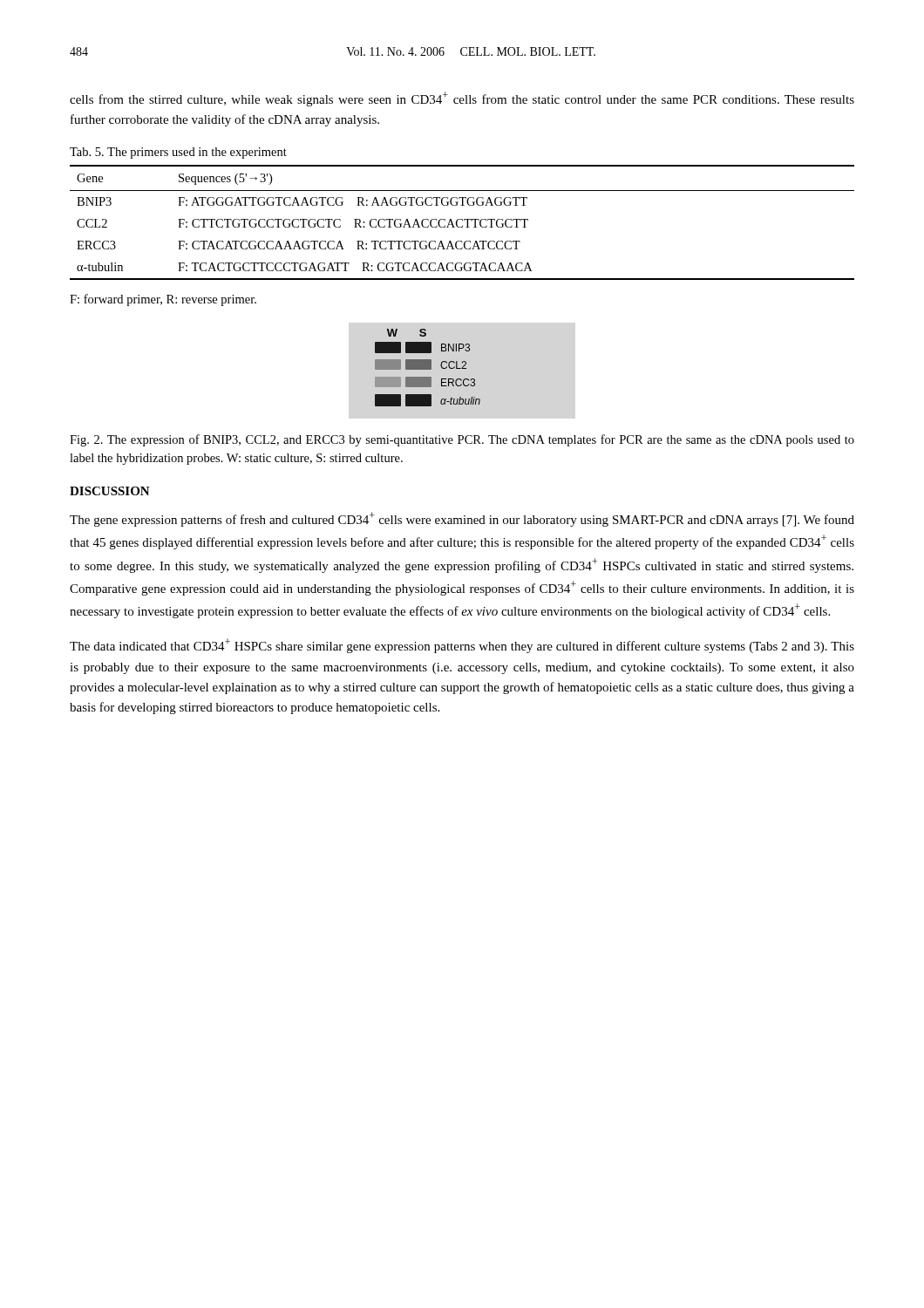Screen dimensions: 1308x924
Task: Locate the caption with the text "Tab. 5. The primers used in"
Action: pos(178,151)
